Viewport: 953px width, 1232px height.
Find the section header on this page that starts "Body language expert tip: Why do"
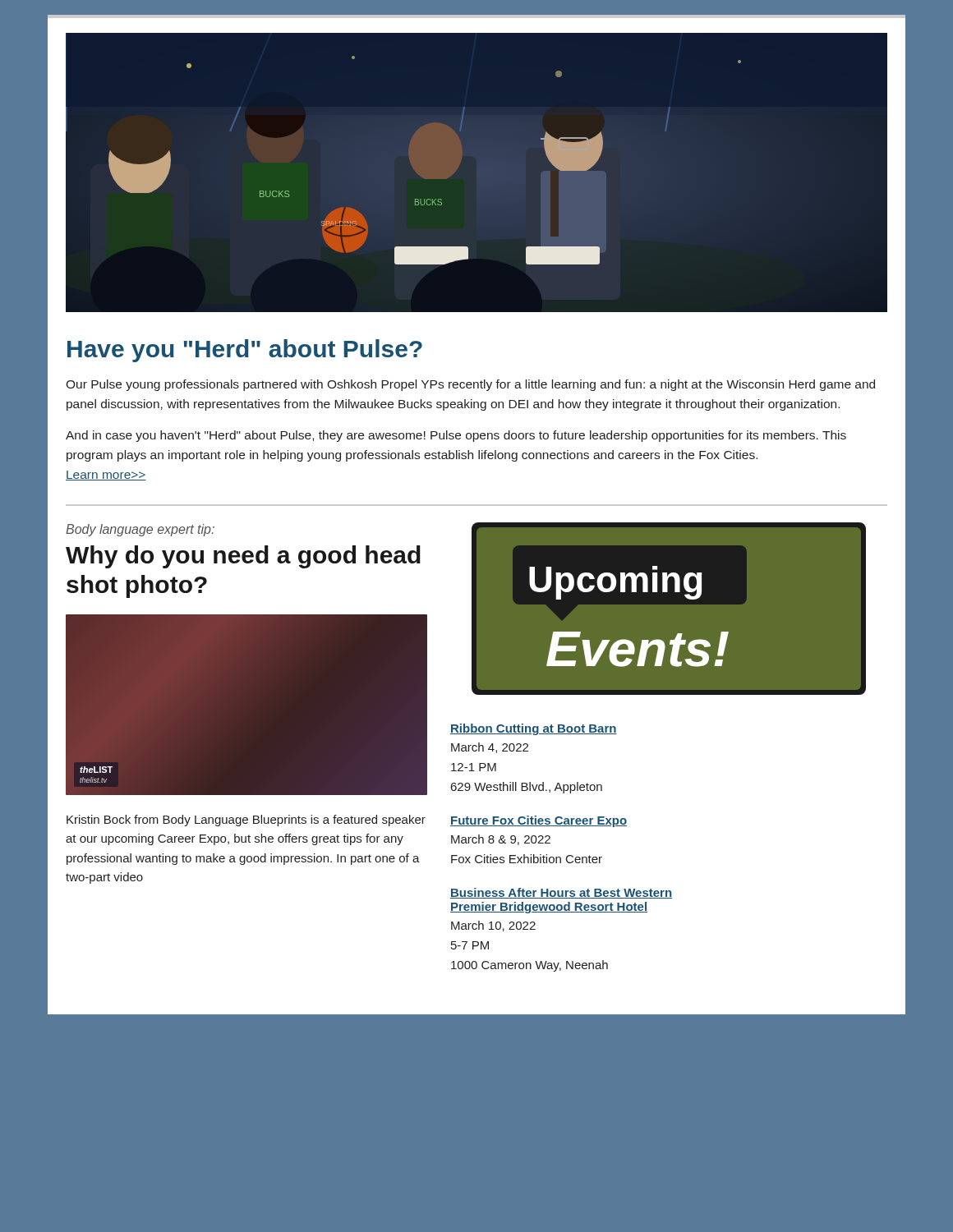pos(246,561)
